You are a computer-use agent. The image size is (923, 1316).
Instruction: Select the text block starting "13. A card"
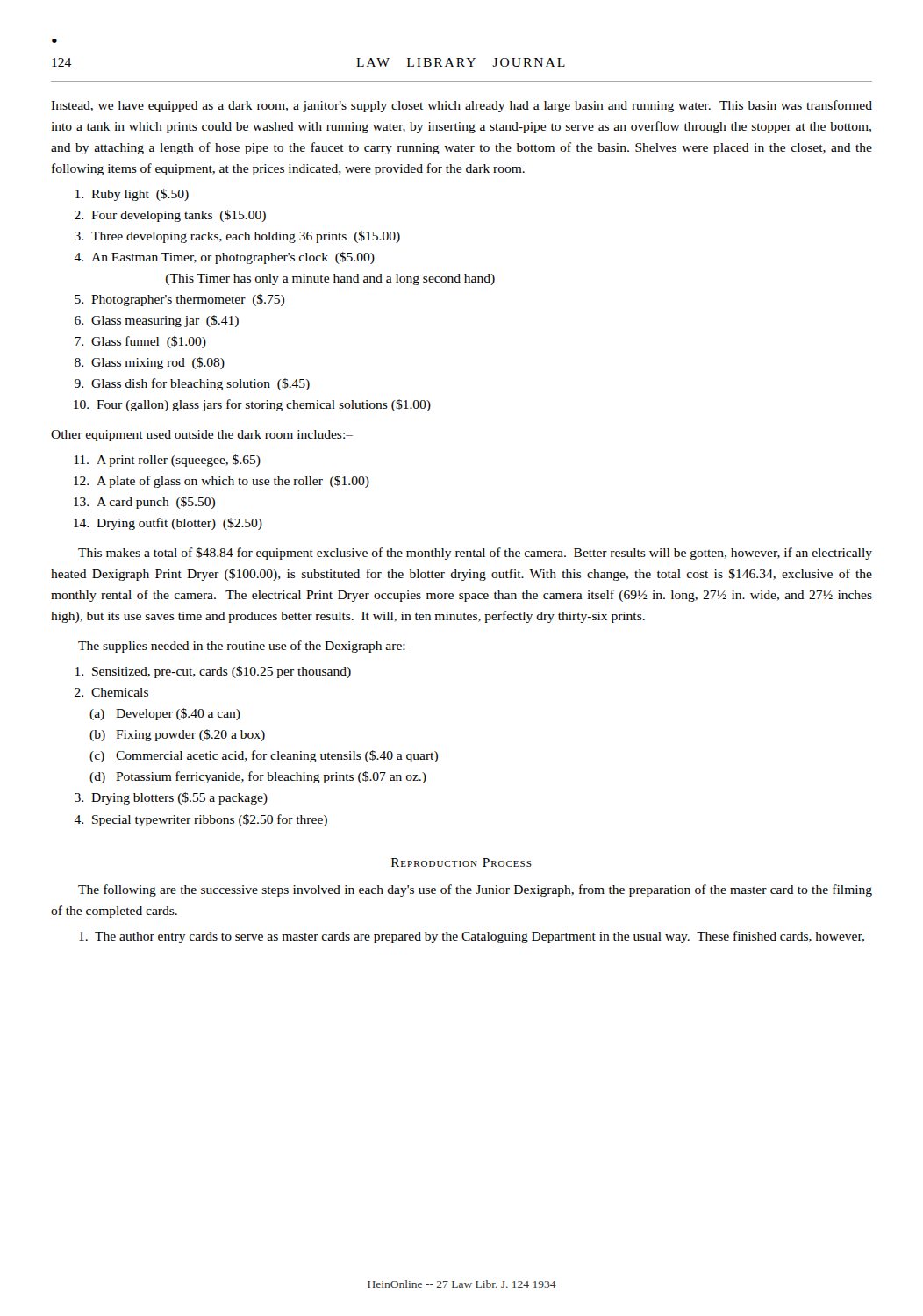point(144,503)
